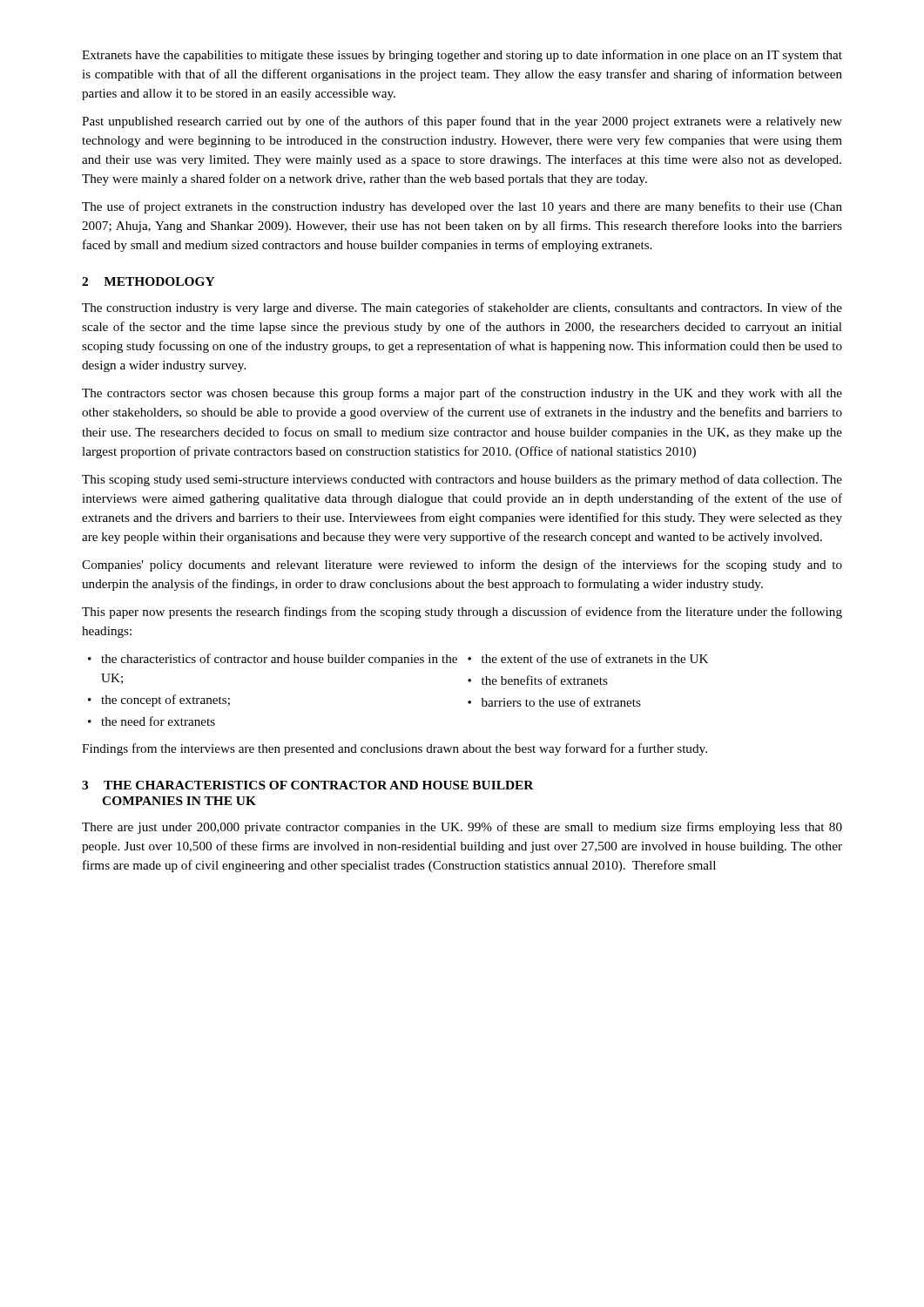Find the list item with the text "the need for extranets"
The height and width of the screenshot is (1307, 924).
coord(158,721)
